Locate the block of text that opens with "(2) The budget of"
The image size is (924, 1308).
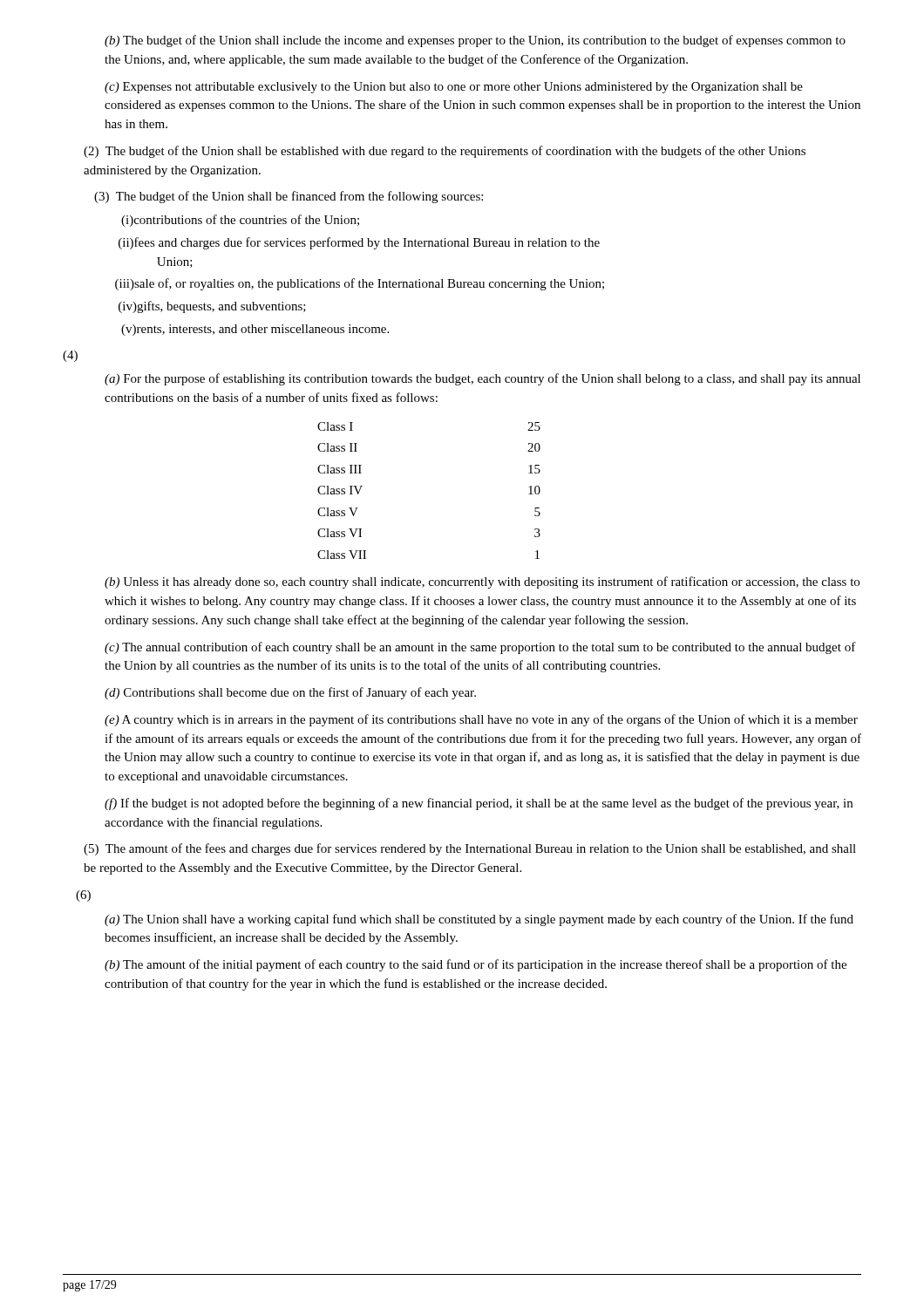point(445,160)
